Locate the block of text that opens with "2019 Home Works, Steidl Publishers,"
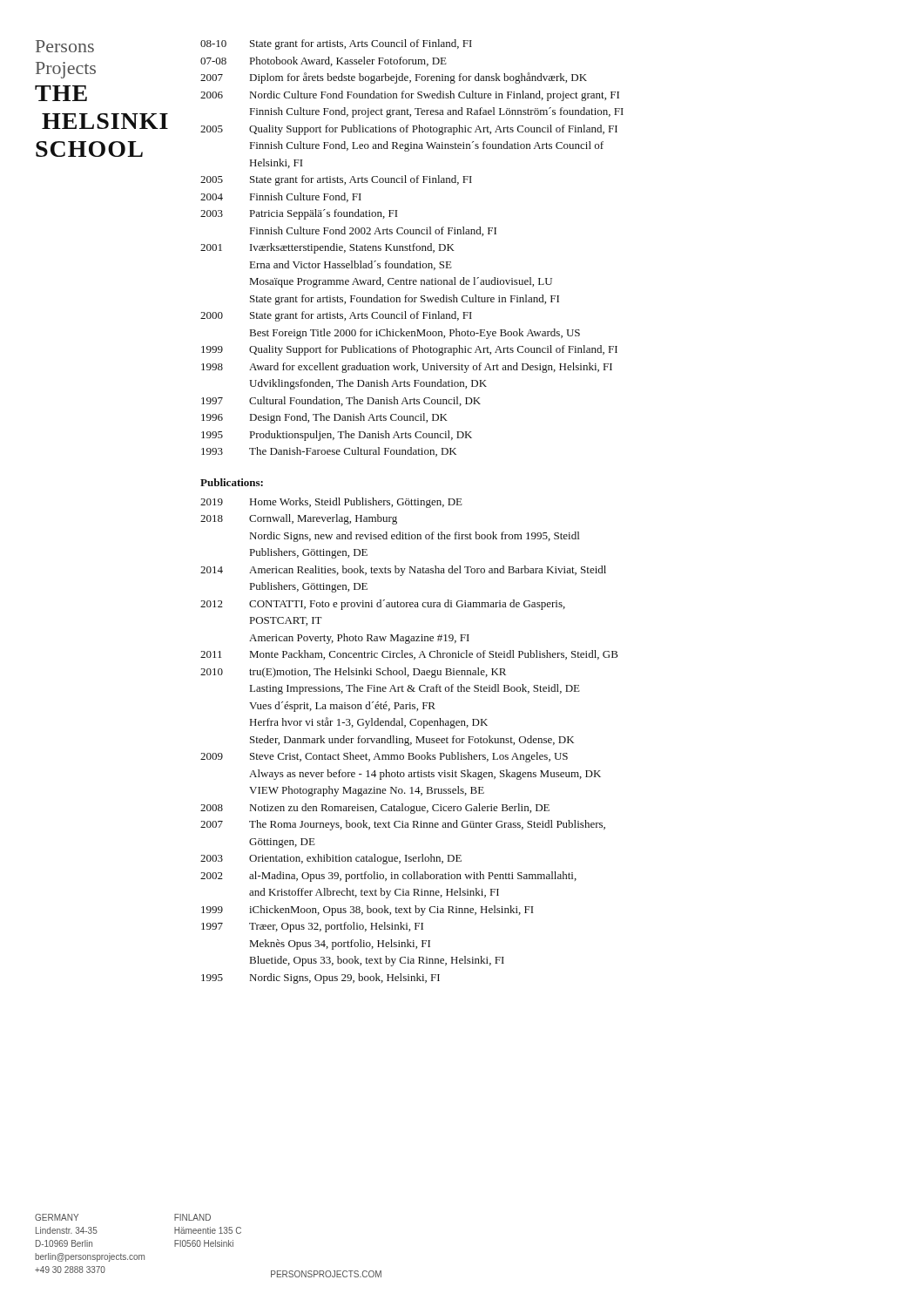The image size is (924, 1307). click(x=331, y=503)
